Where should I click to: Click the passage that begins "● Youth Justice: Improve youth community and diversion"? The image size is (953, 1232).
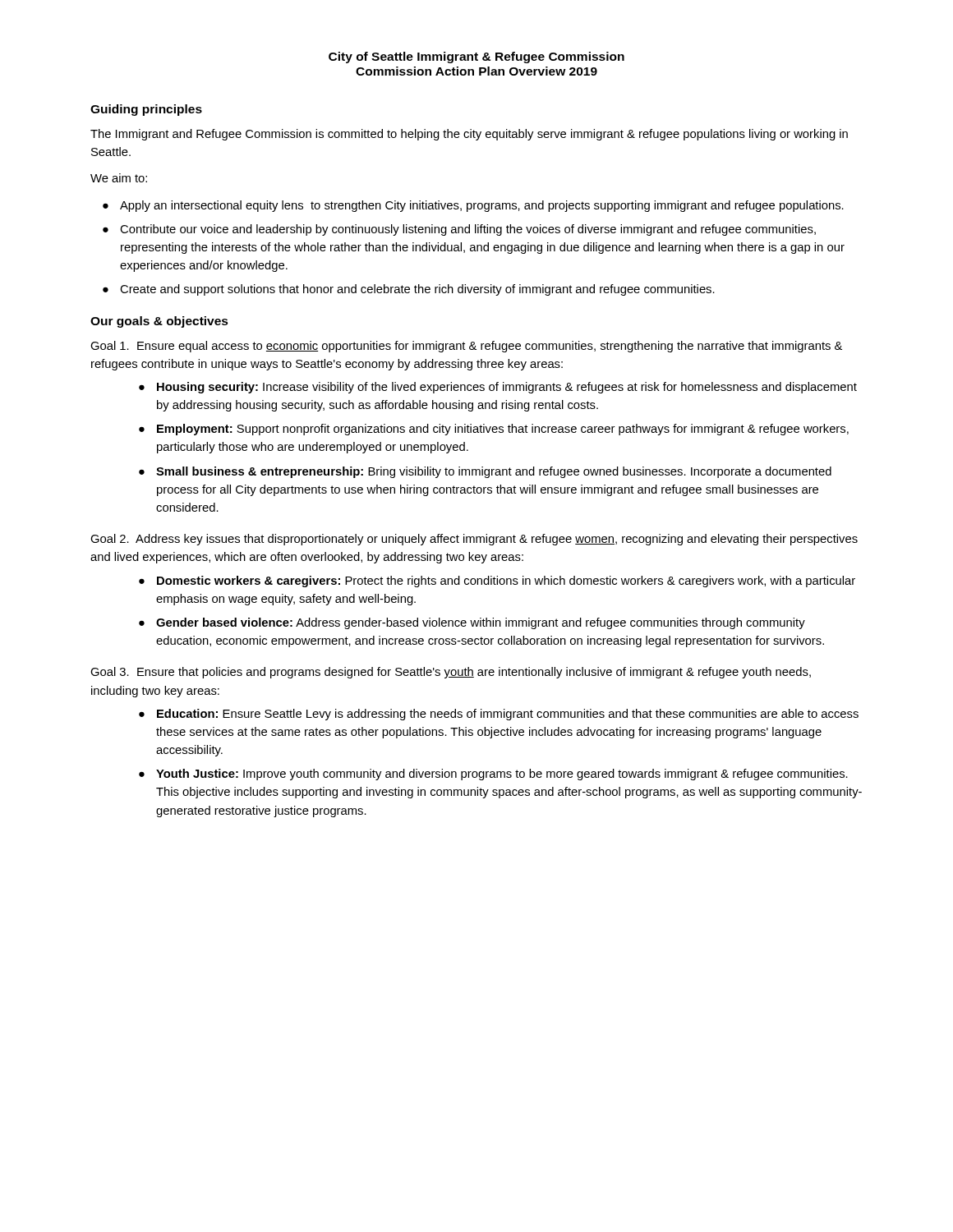point(500,792)
